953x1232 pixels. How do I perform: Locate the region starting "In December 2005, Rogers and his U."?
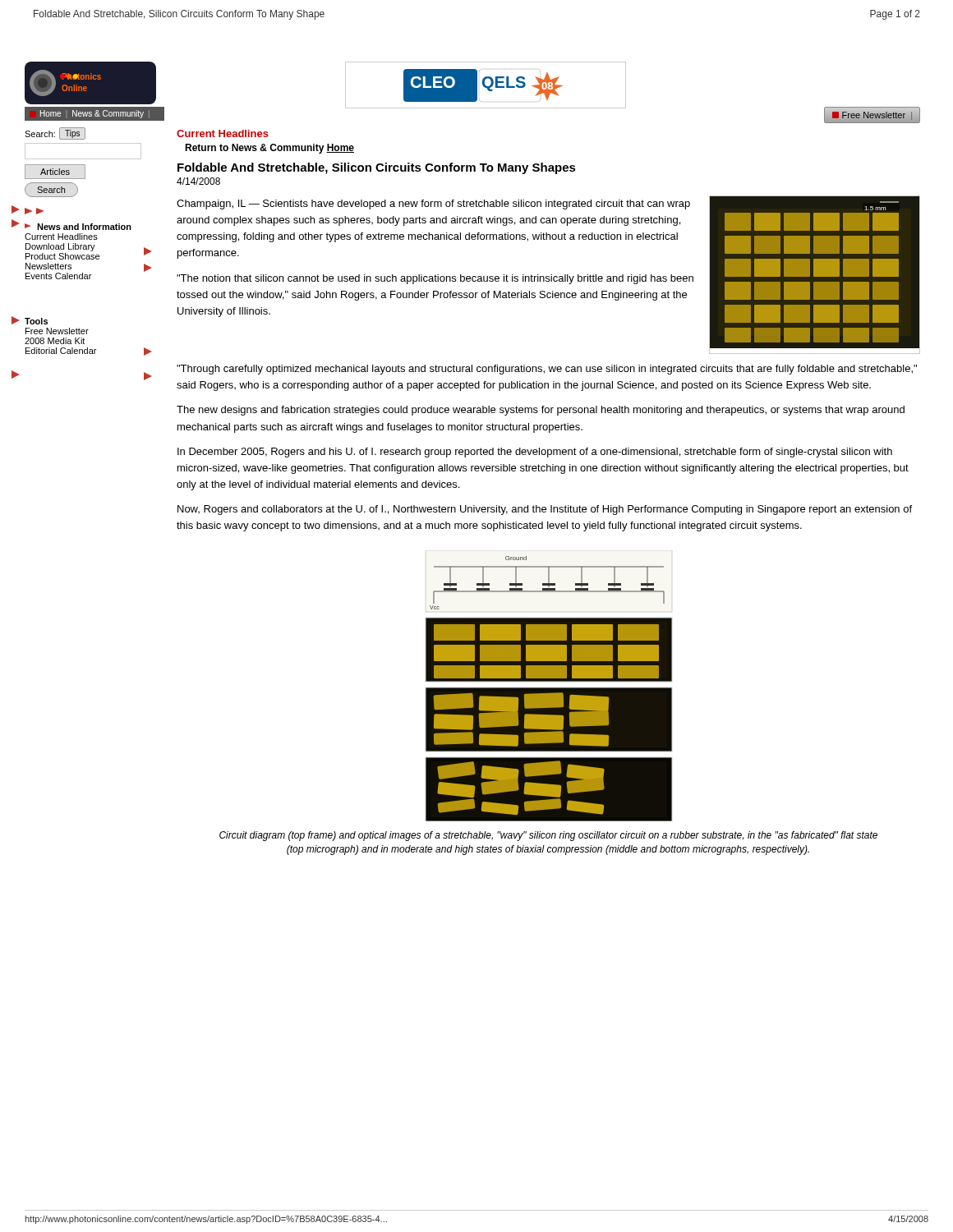click(542, 468)
